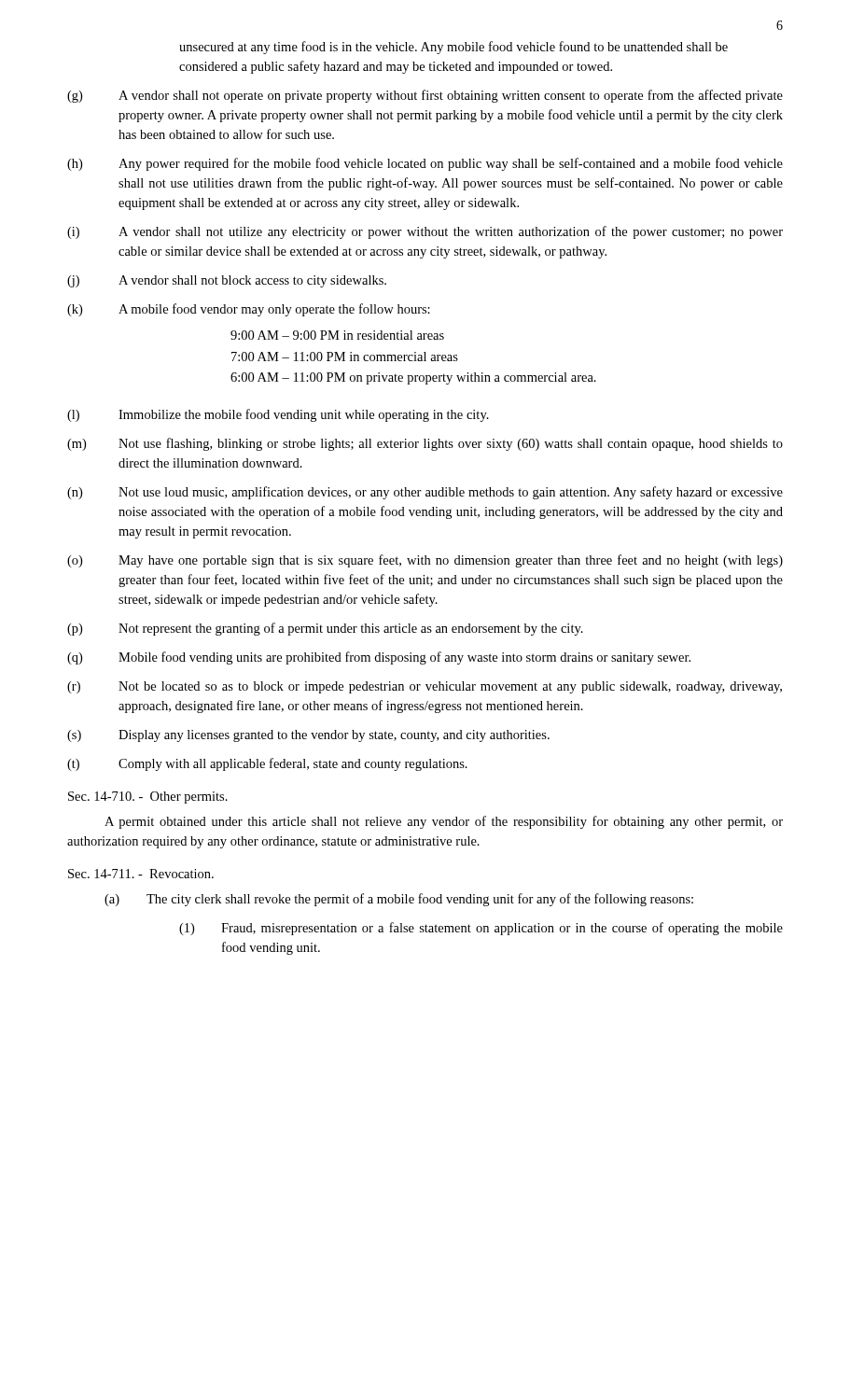Find the block on this page that starts "(g) A vendor shall"

[x=425, y=115]
